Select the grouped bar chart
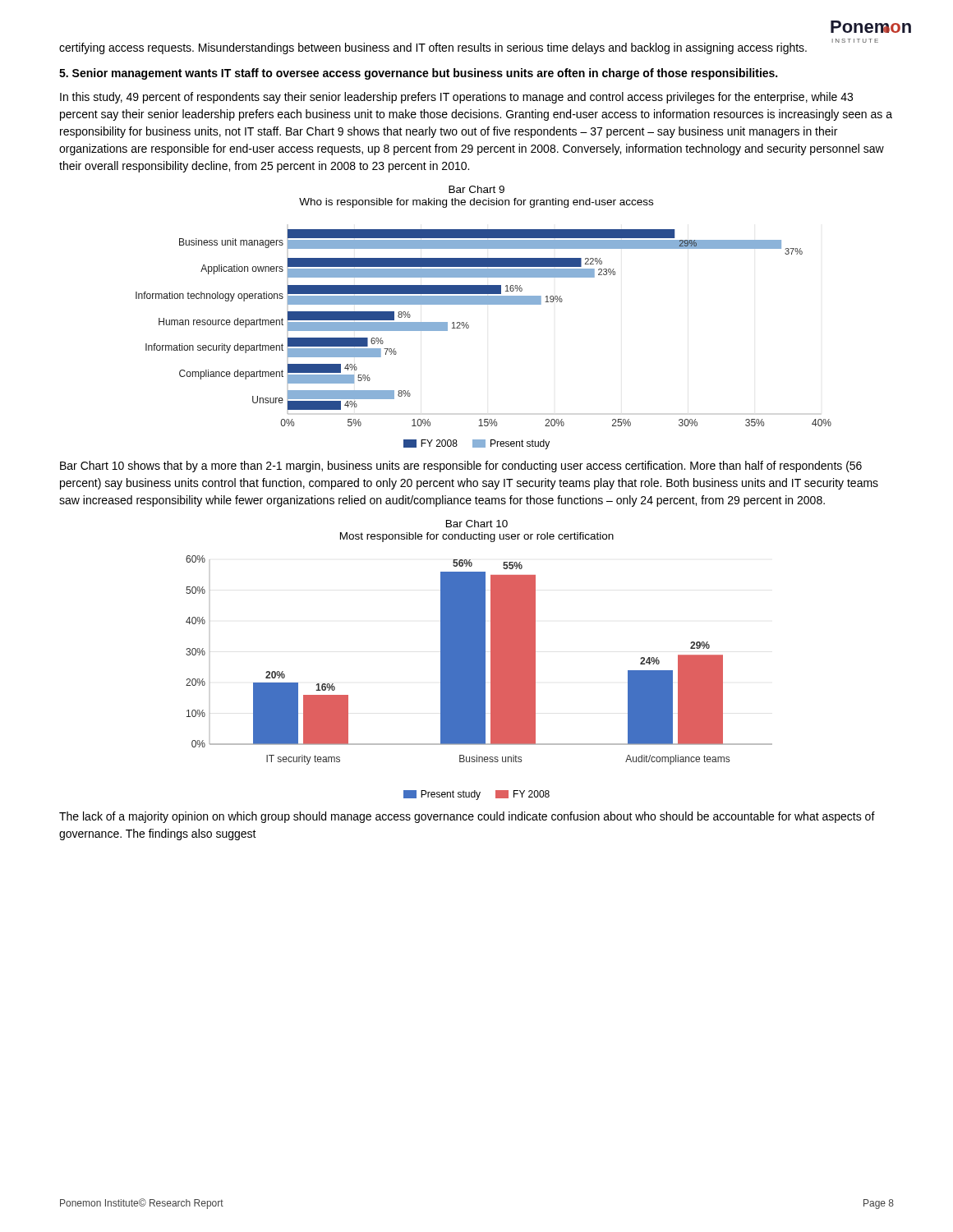 [476, 673]
